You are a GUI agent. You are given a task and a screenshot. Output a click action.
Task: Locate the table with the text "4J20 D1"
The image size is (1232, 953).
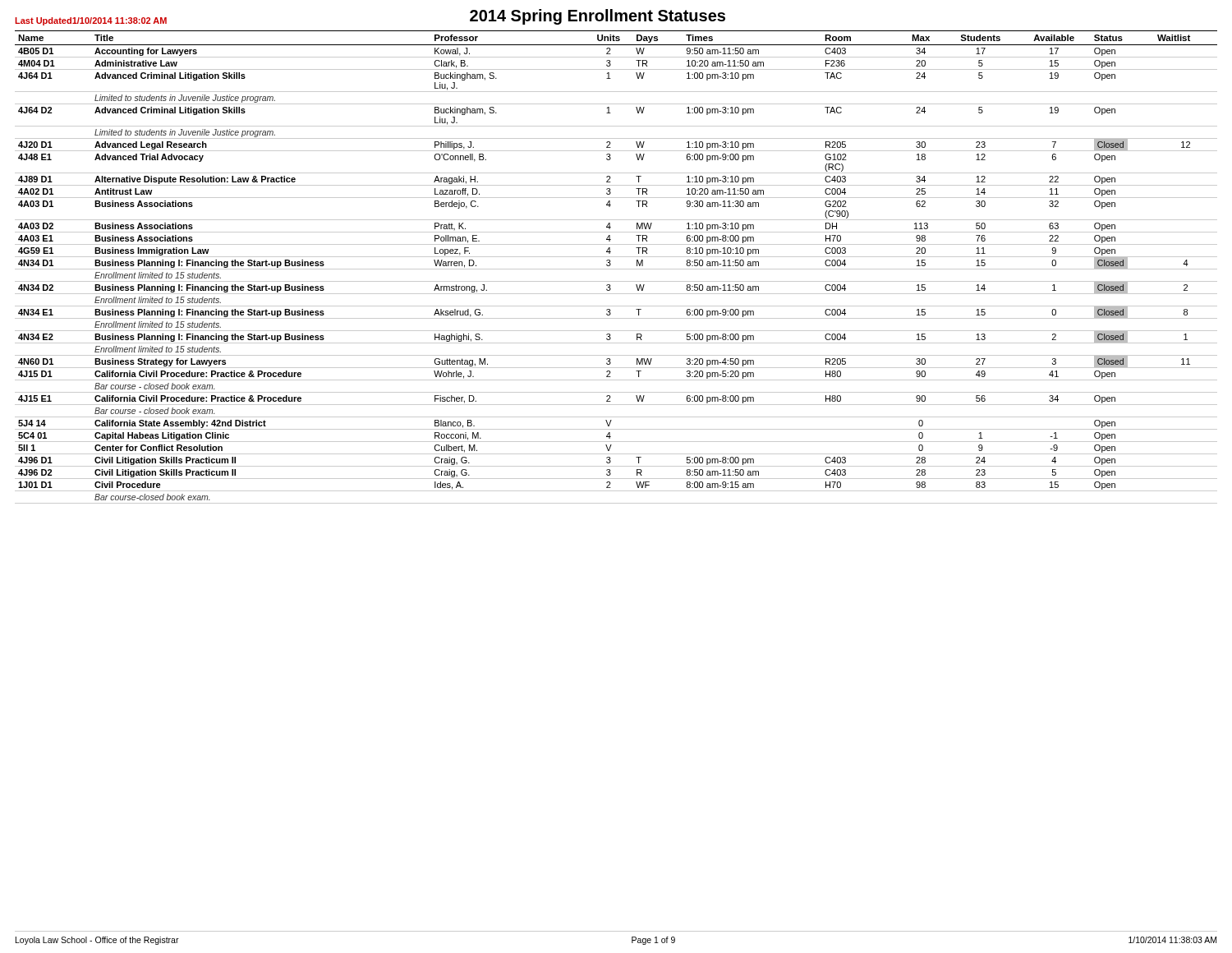(616, 267)
